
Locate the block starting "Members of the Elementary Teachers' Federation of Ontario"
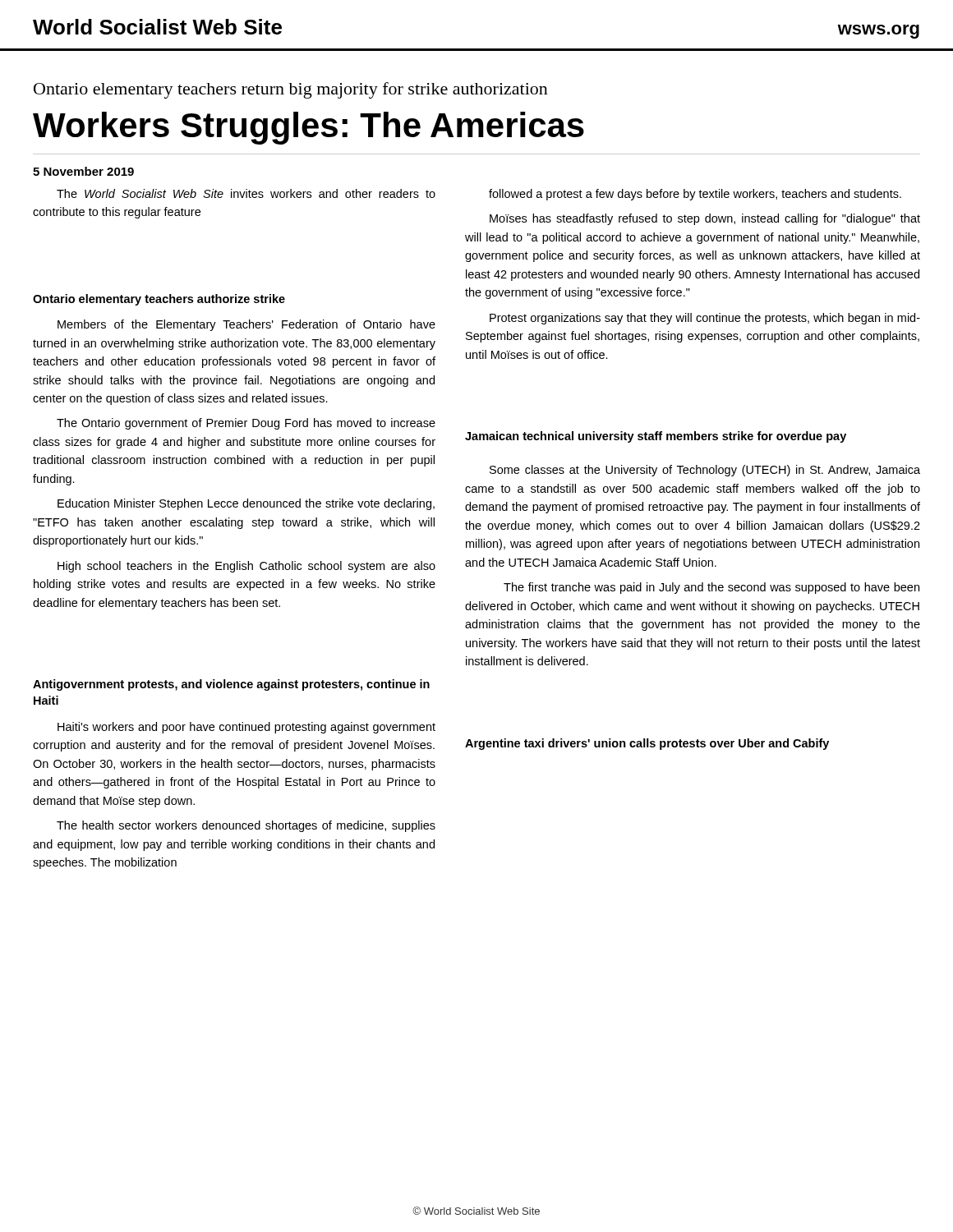tap(234, 361)
